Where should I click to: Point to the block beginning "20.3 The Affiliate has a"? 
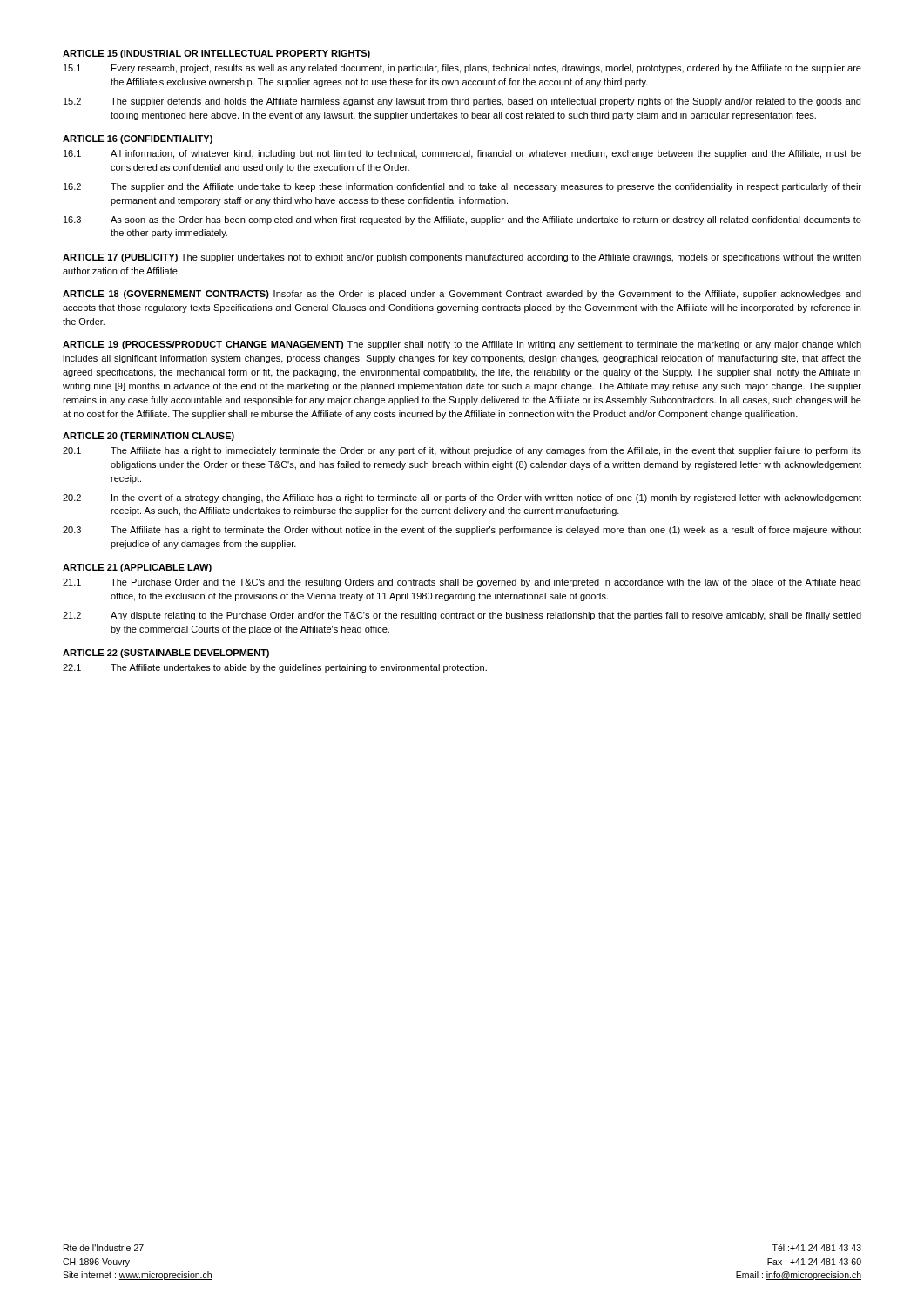tap(462, 538)
